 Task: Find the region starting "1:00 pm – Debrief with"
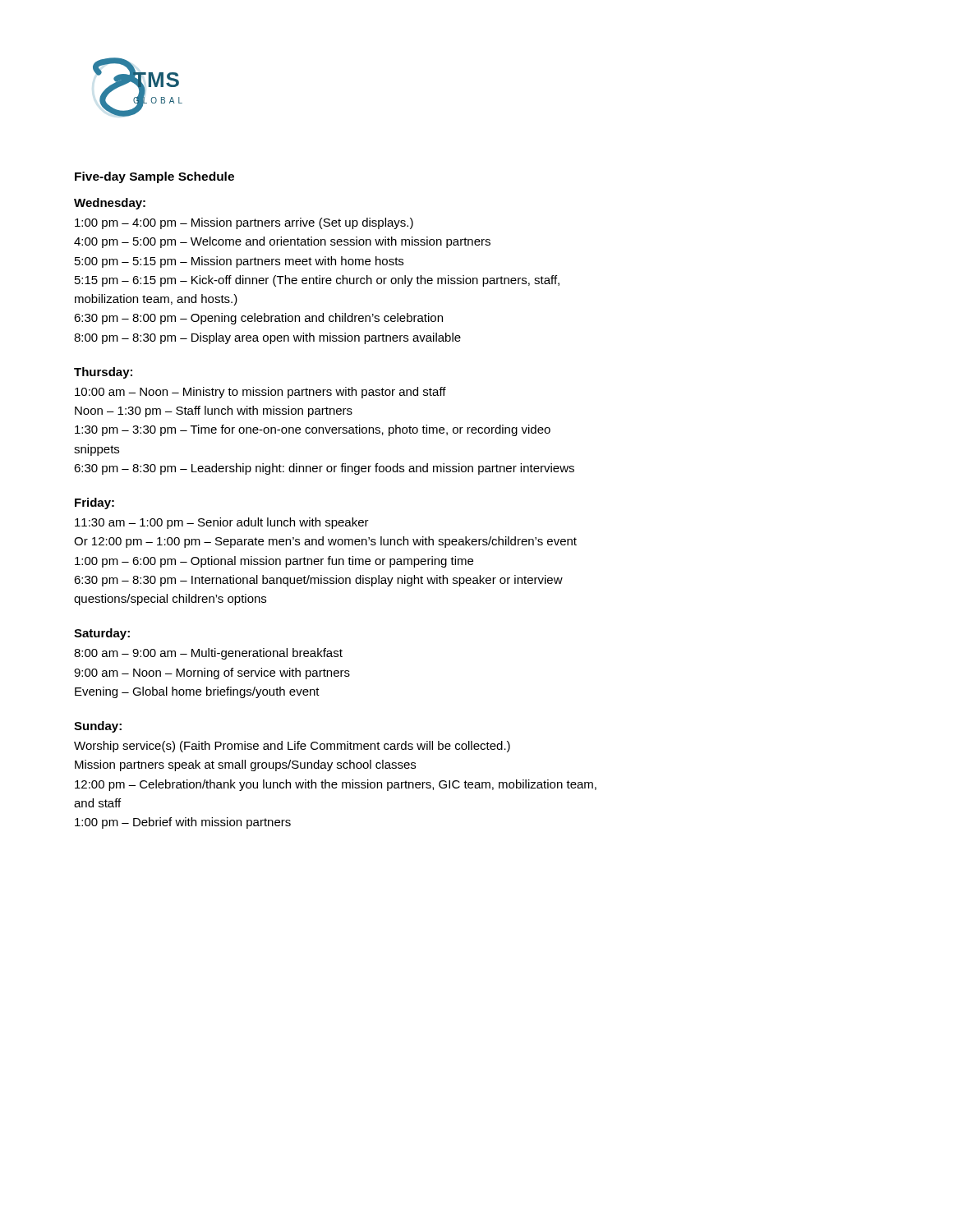tap(182, 822)
